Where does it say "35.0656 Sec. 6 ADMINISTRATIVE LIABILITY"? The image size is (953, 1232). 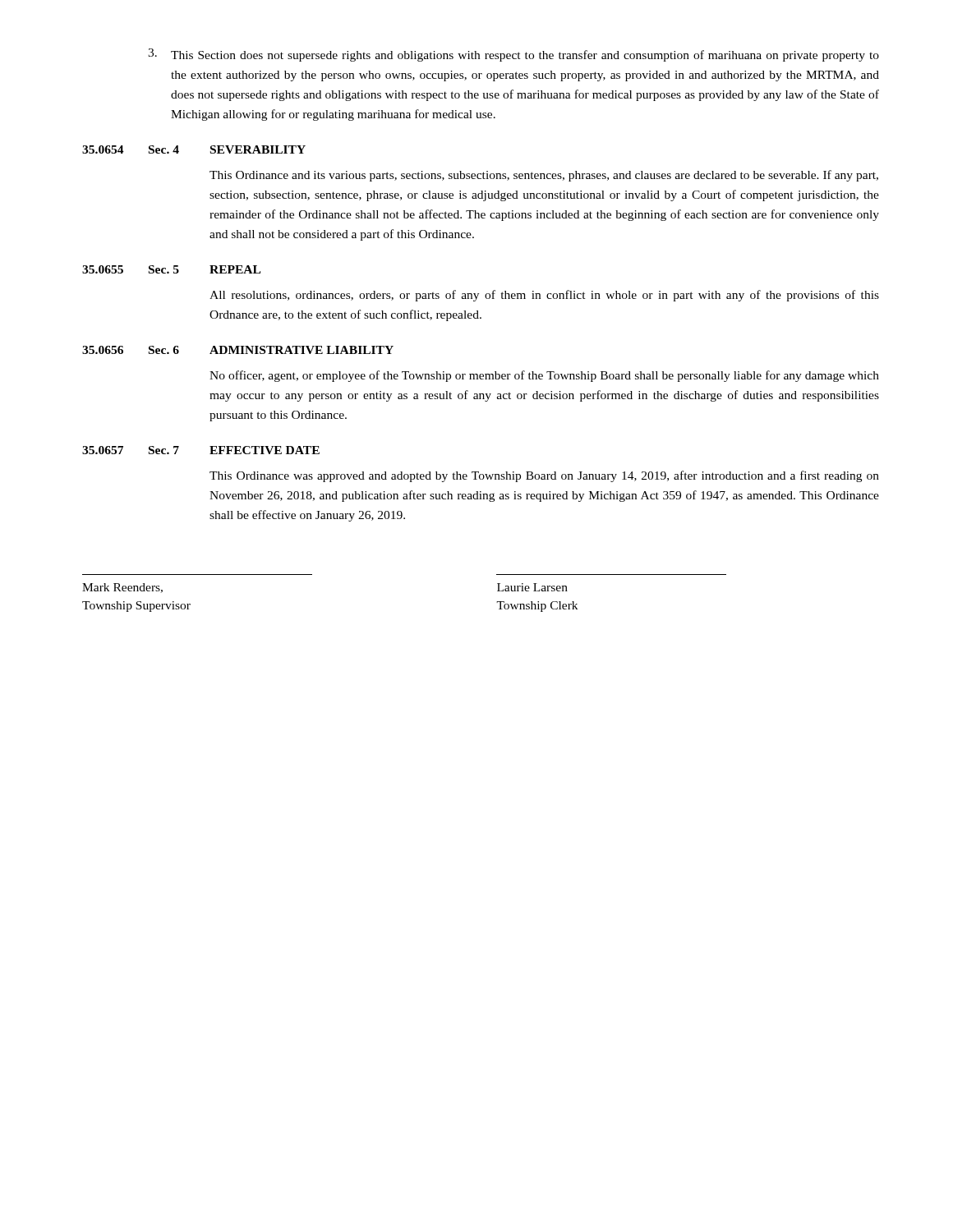click(x=238, y=350)
